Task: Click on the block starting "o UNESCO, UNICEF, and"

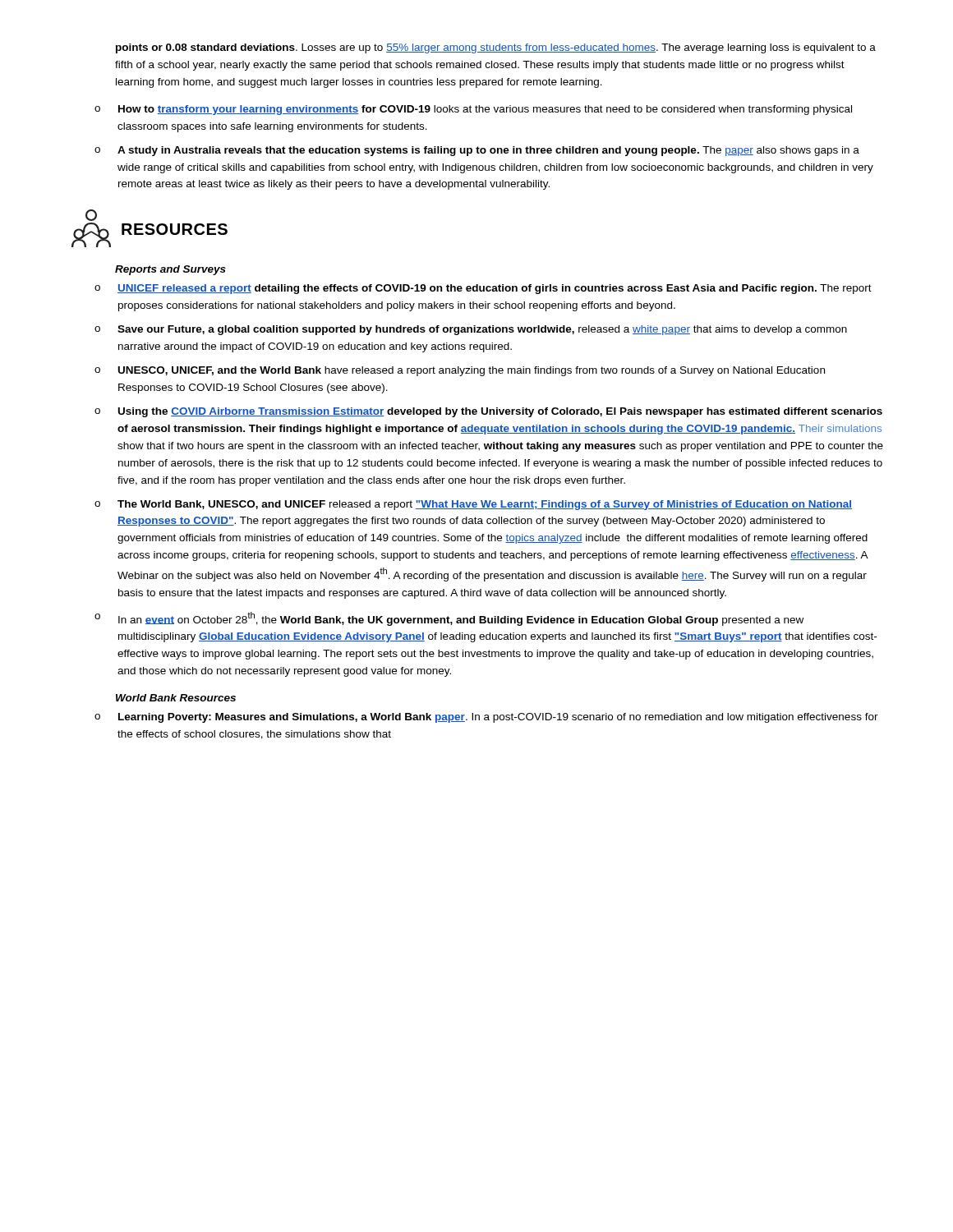Action: [x=489, y=379]
